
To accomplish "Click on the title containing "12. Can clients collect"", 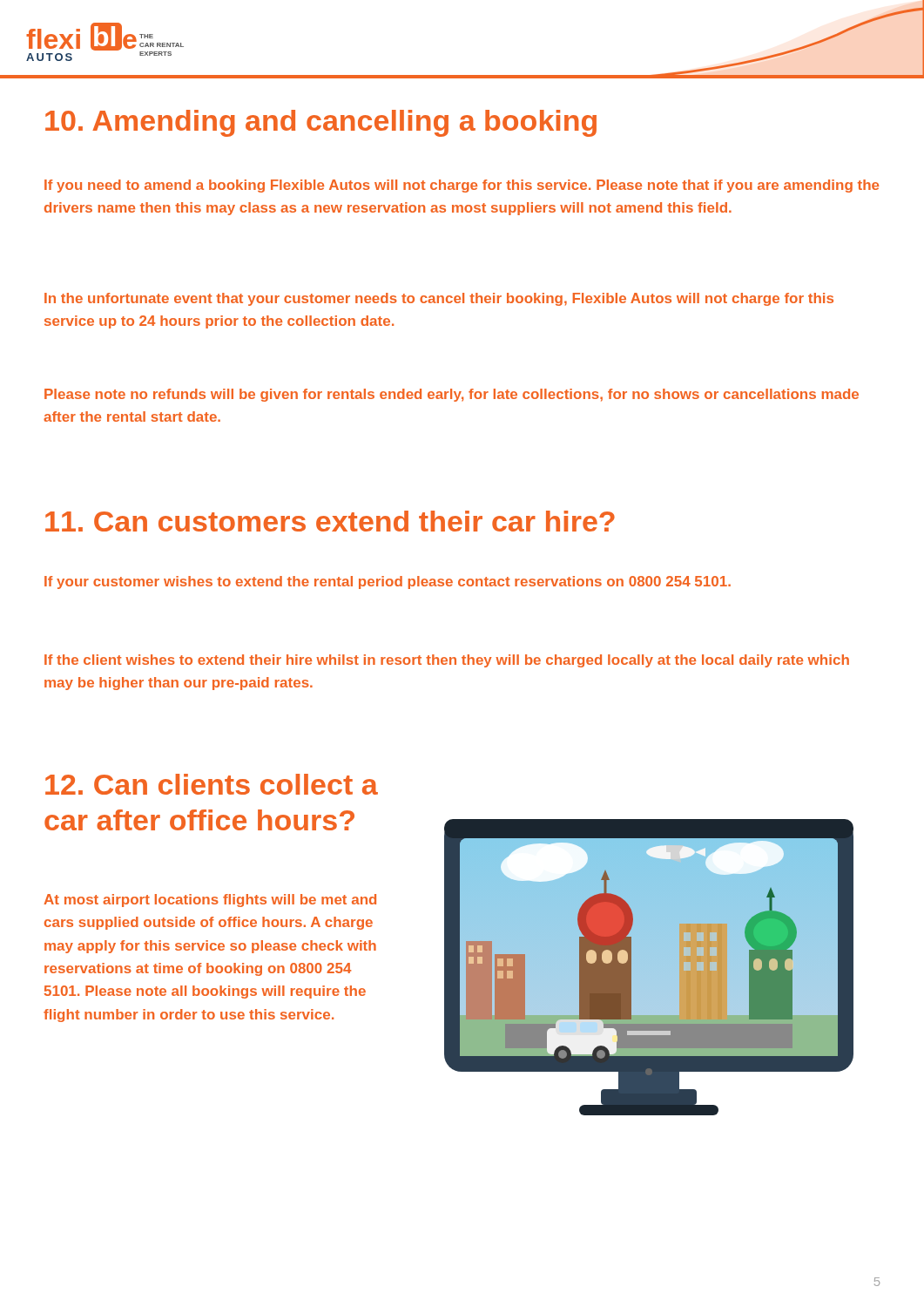I will [211, 802].
